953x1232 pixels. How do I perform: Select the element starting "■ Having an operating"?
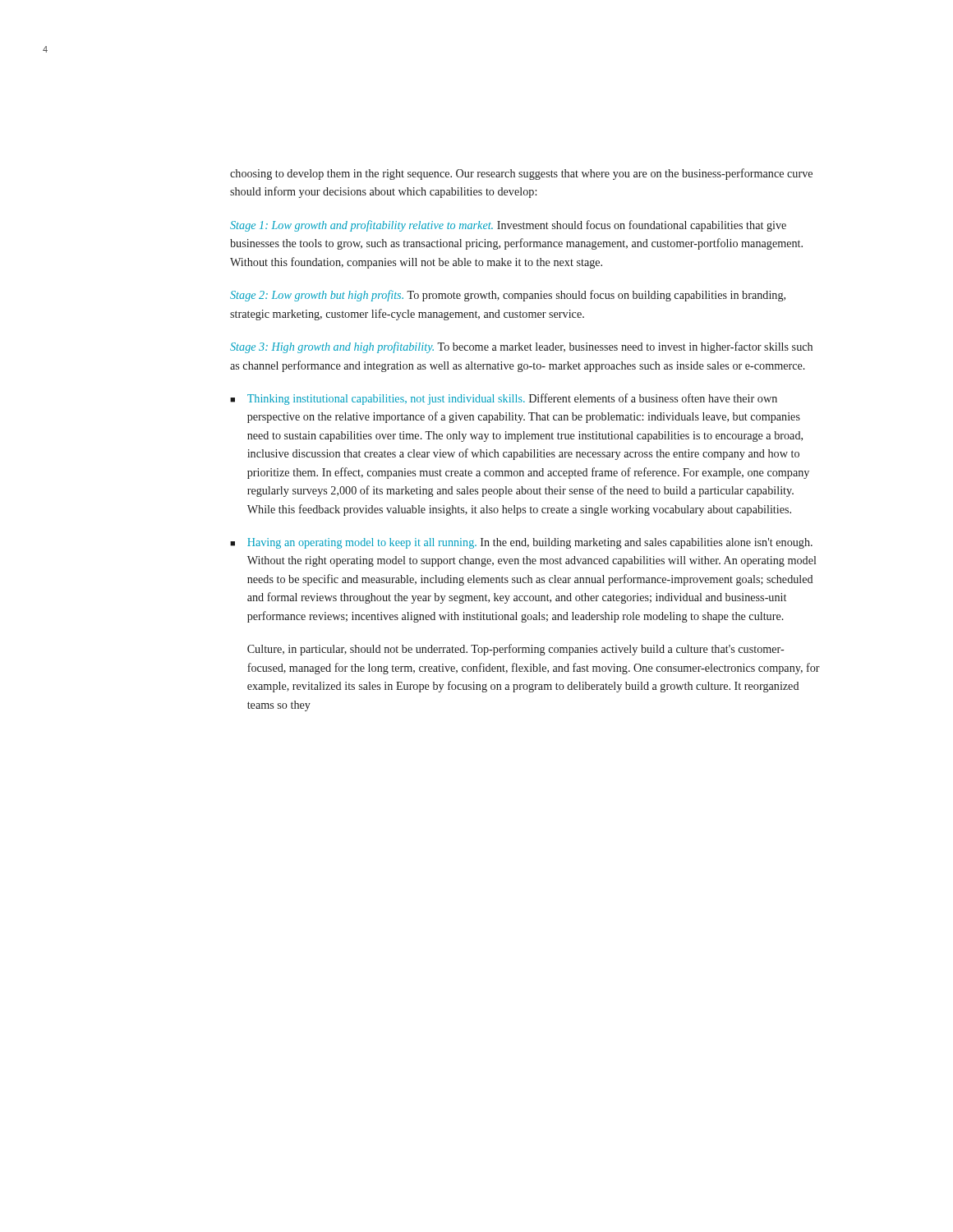tap(526, 623)
